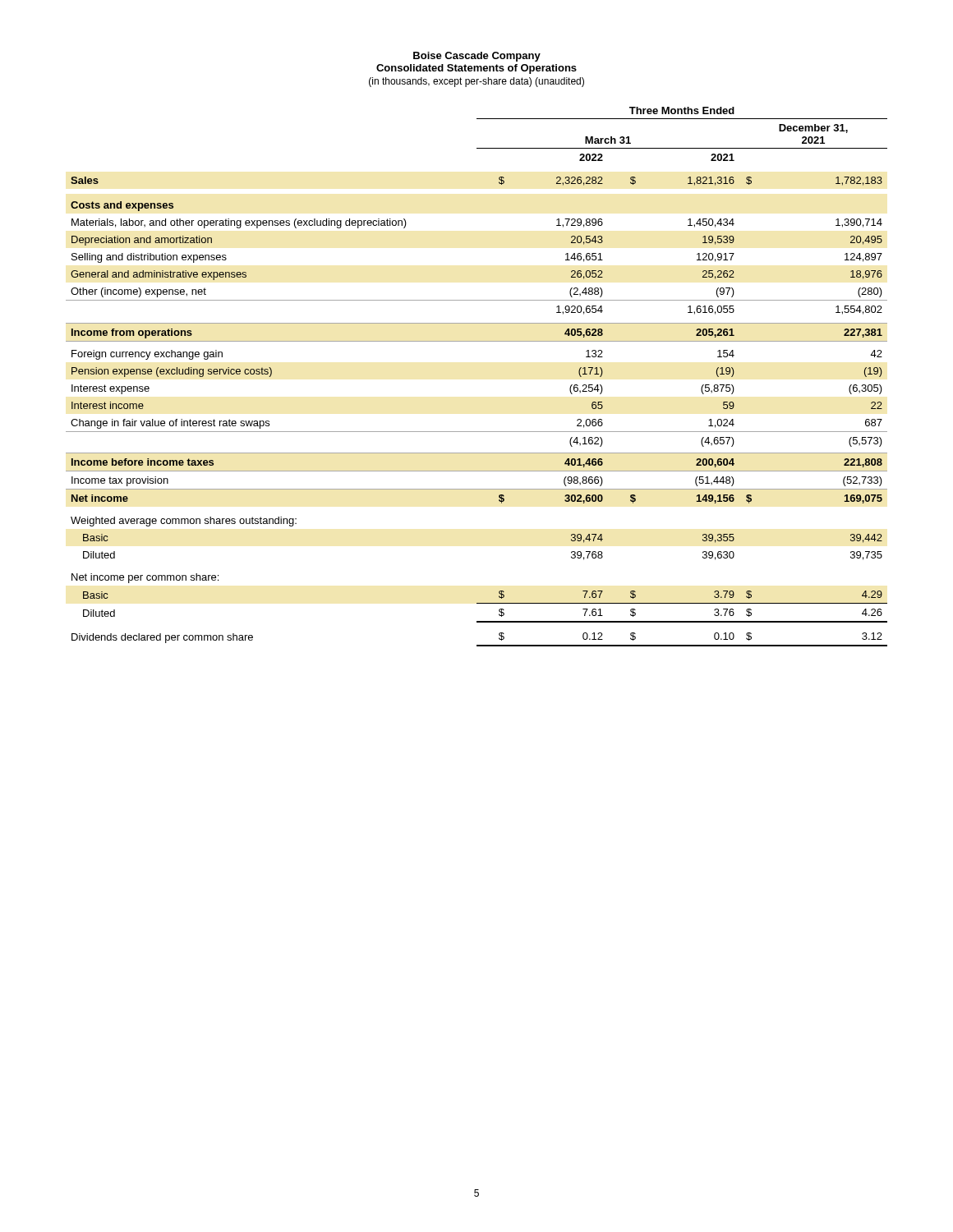Click on the table containing "Interest expense"

pos(476,374)
